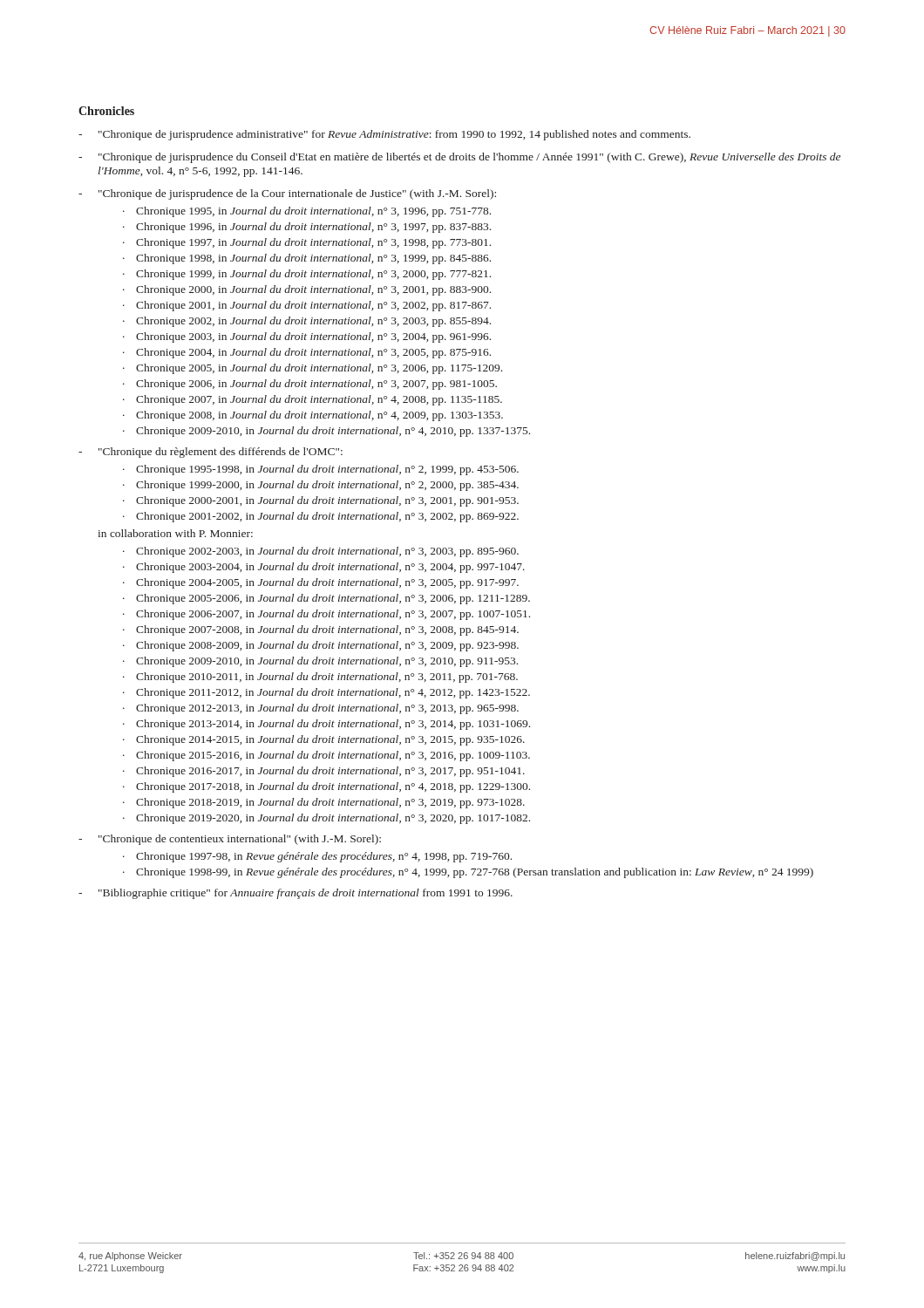
Task: Click the section header
Action: [106, 111]
